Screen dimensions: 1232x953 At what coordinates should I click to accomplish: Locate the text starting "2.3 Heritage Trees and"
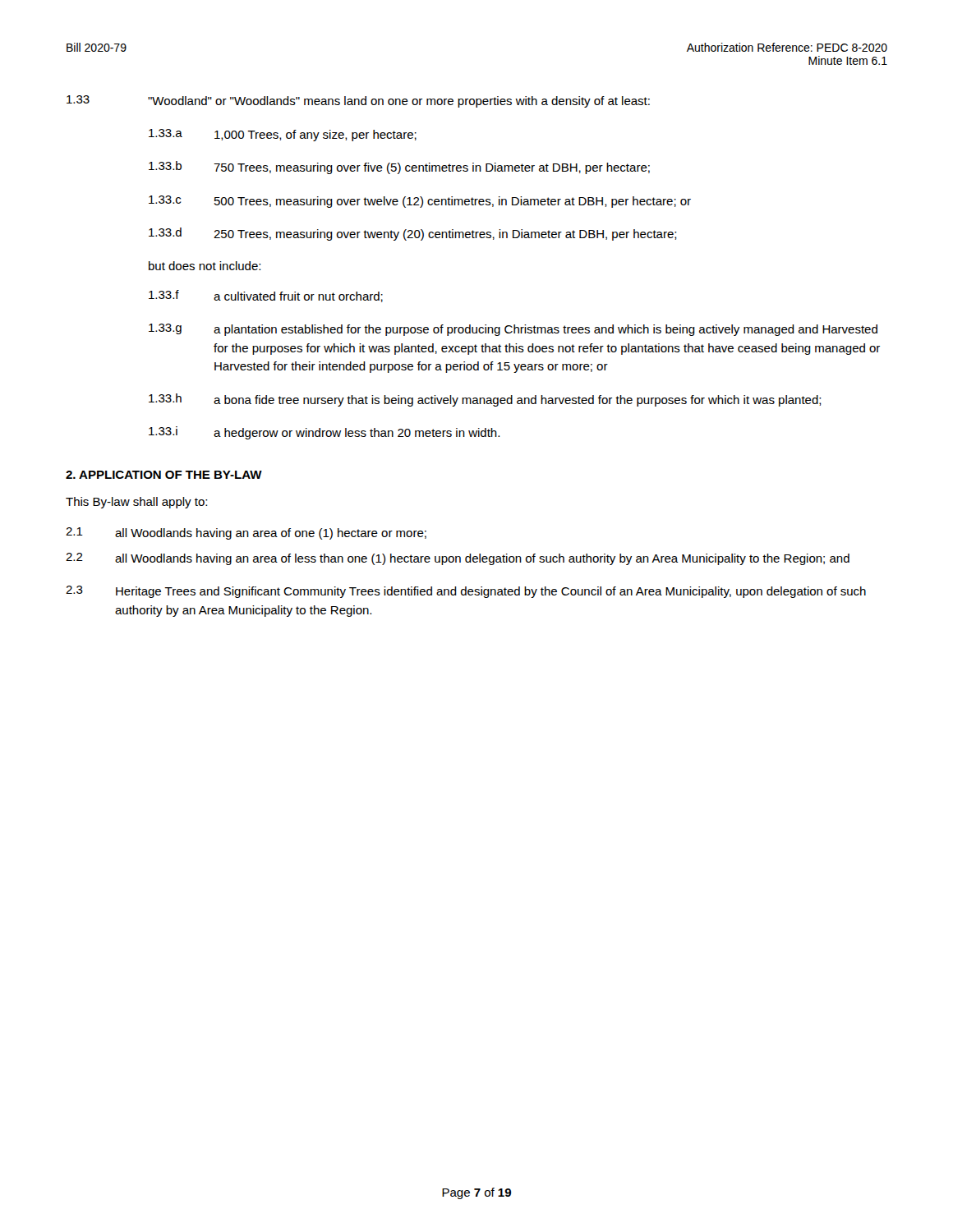click(476, 601)
